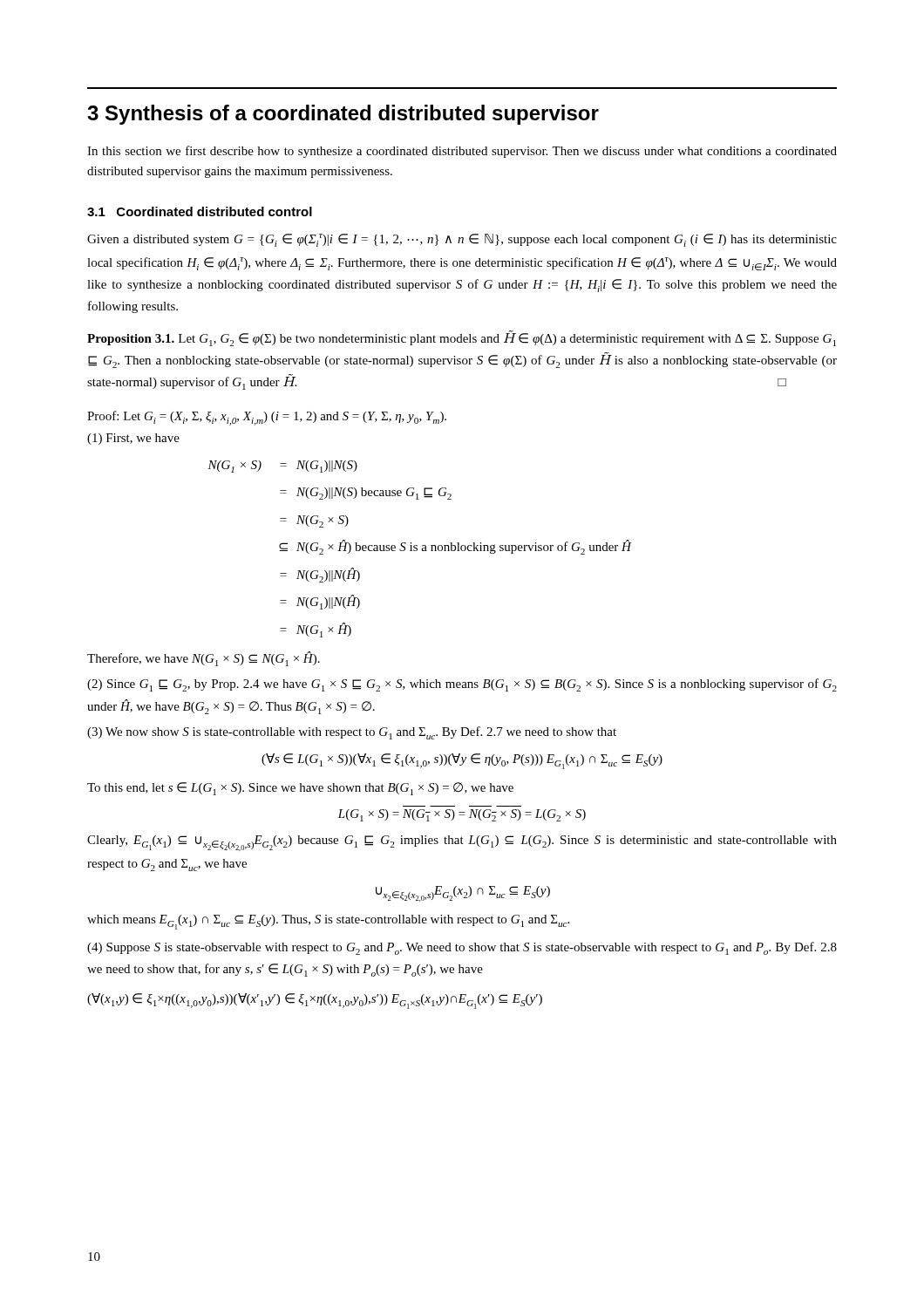Screen dimensions: 1308x924
Task: Locate the text block with the text "Proof: Let Gi"
Action: point(267,427)
